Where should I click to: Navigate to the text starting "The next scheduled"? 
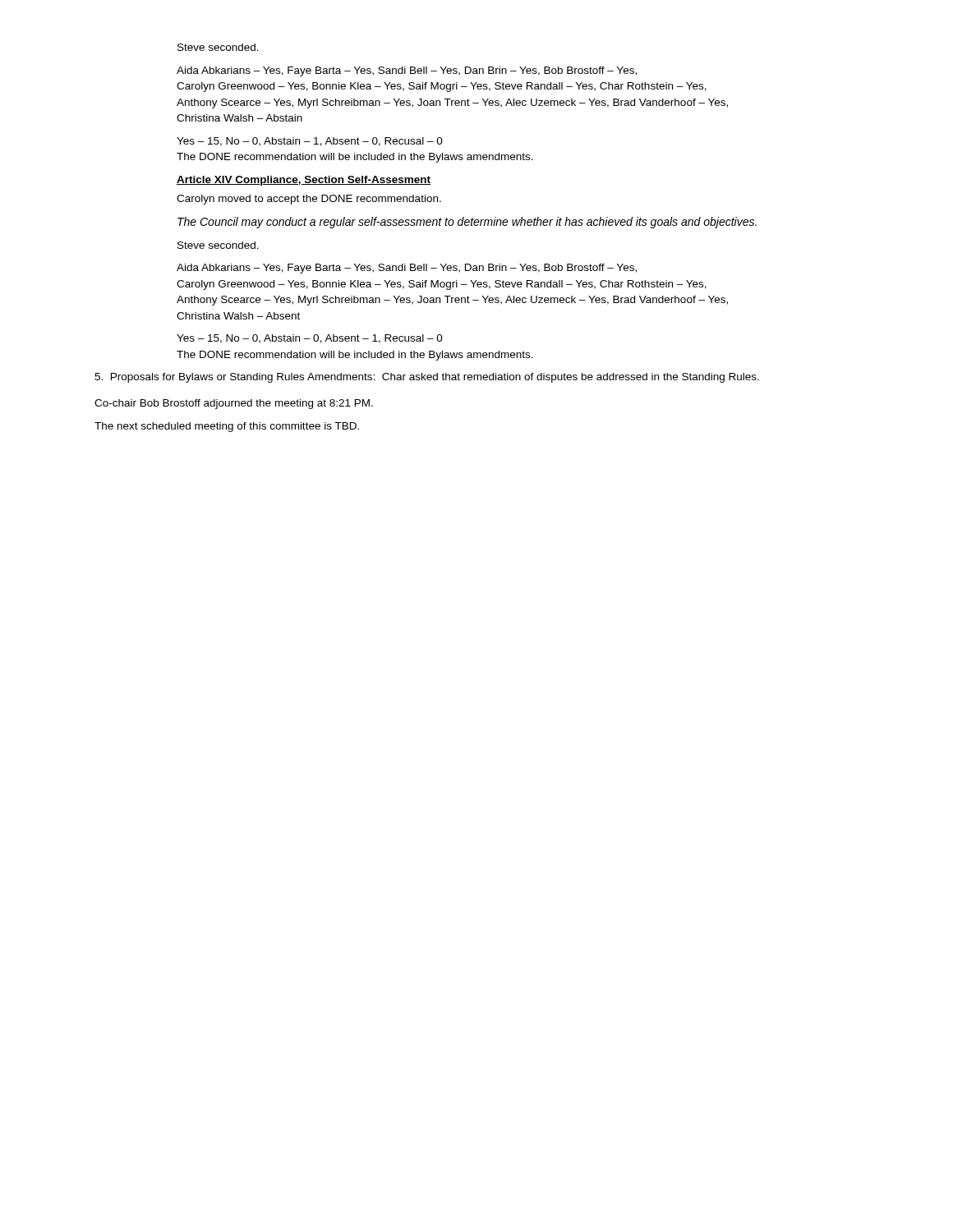tap(227, 426)
